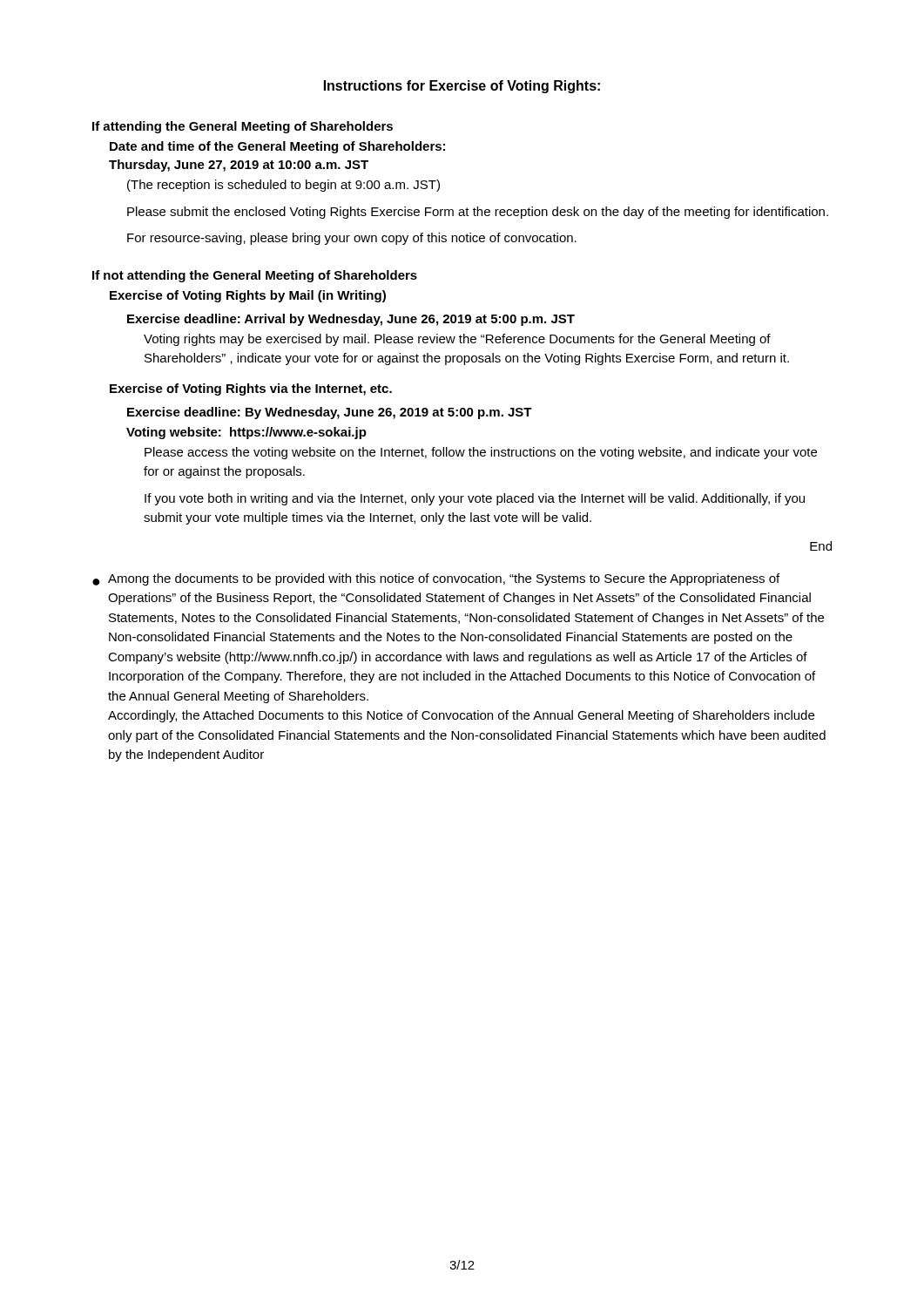Click on the section header containing "Thursday, June 27,"
This screenshot has width=924, height=1307.
[239, 164]
